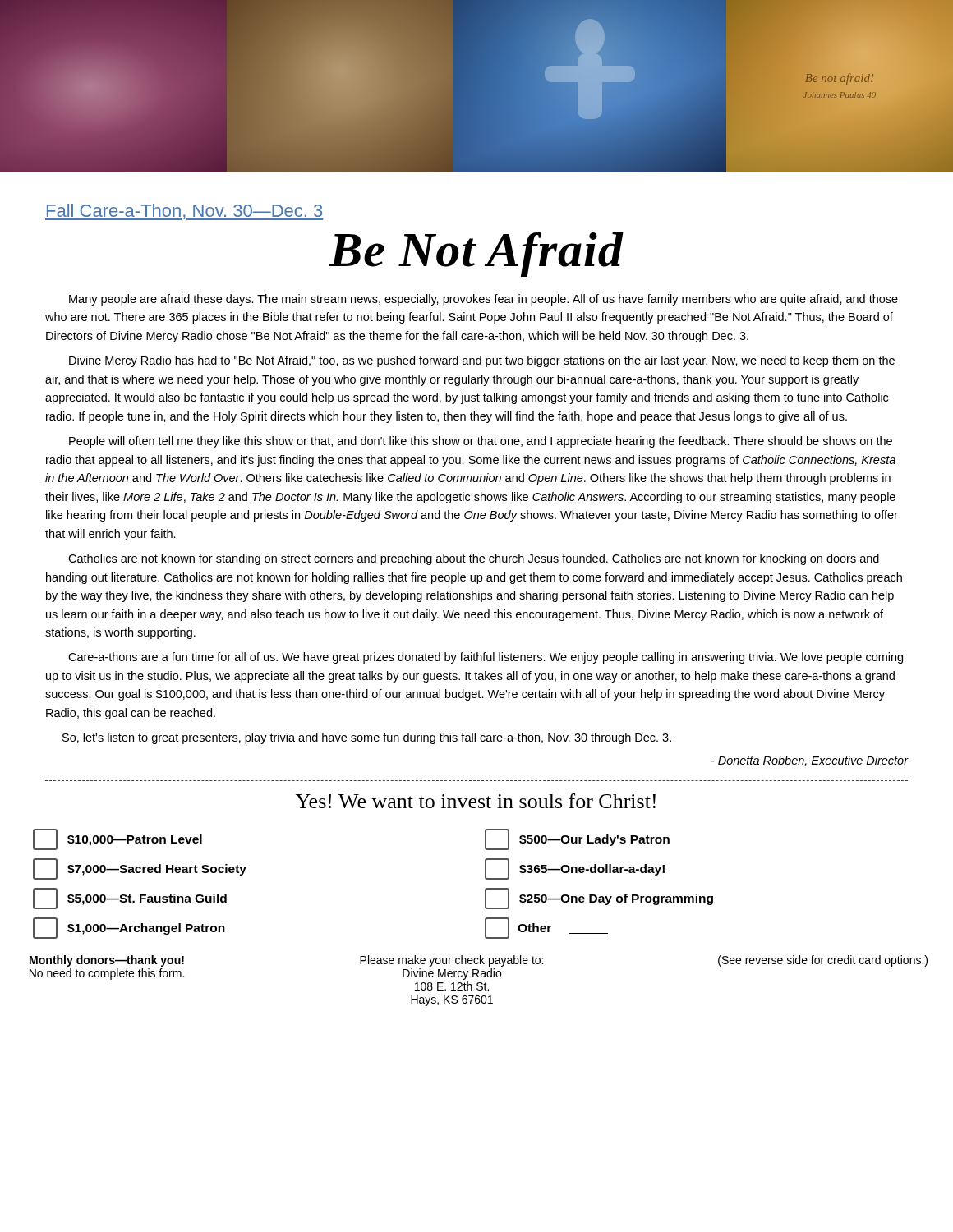Select the block starting "Donetta Robben, Executive Director"

point(809,760)
